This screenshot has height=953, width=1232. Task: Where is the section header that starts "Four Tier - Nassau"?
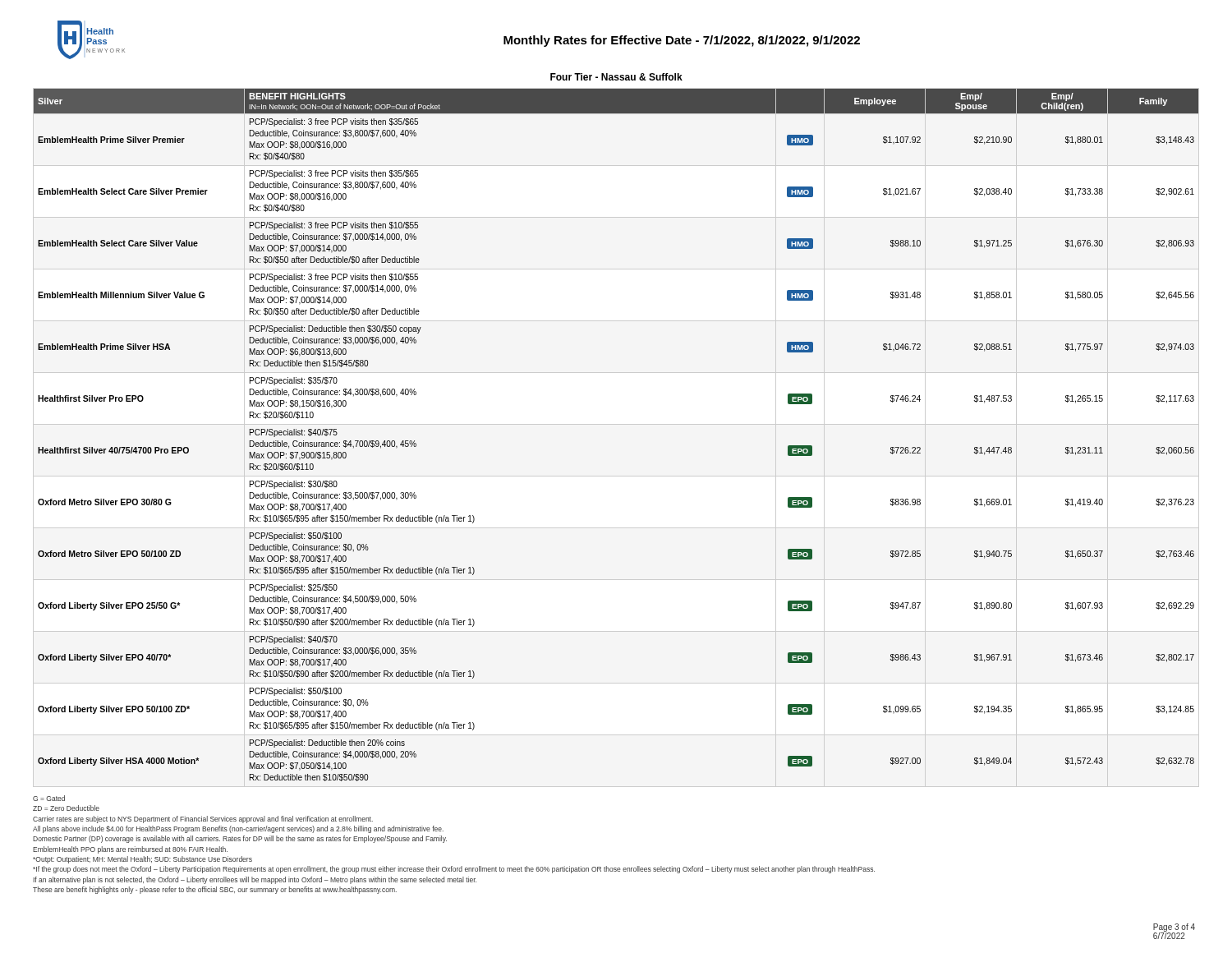[x=616, y=77]
